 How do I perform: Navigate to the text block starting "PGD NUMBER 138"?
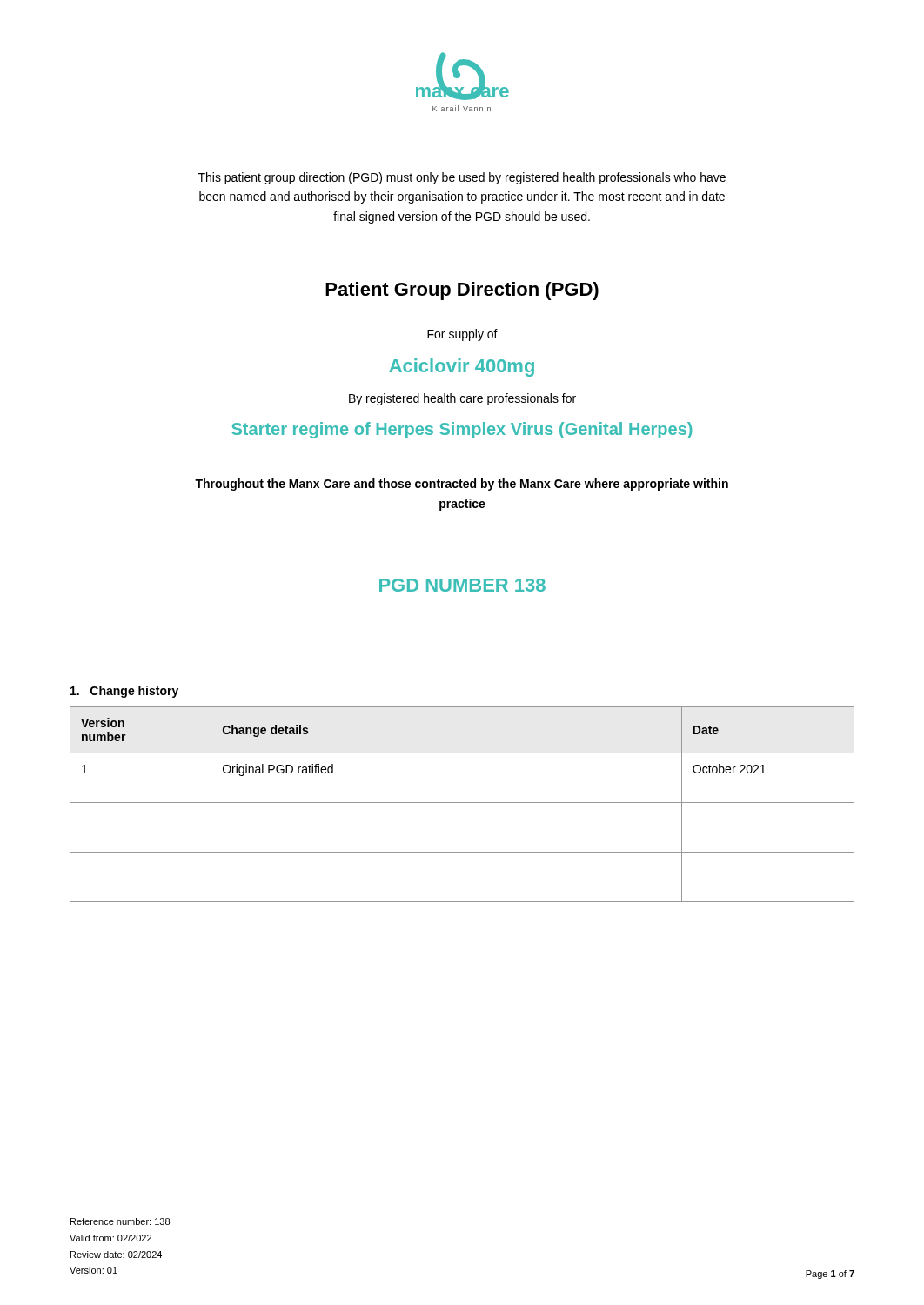click(x=462, y=585)
